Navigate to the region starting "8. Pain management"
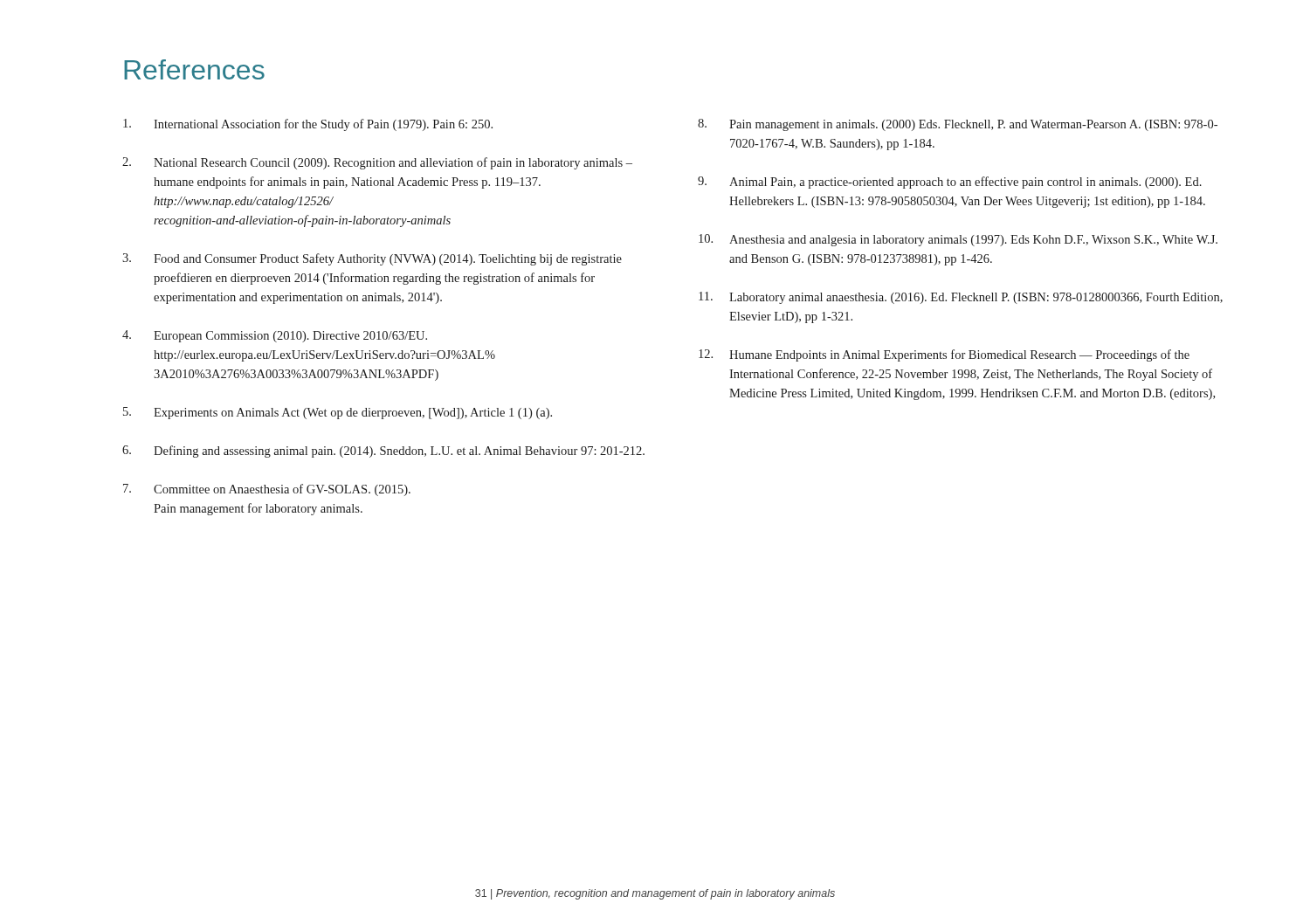This screenshot has height=924, width=1310. point(965,134)
